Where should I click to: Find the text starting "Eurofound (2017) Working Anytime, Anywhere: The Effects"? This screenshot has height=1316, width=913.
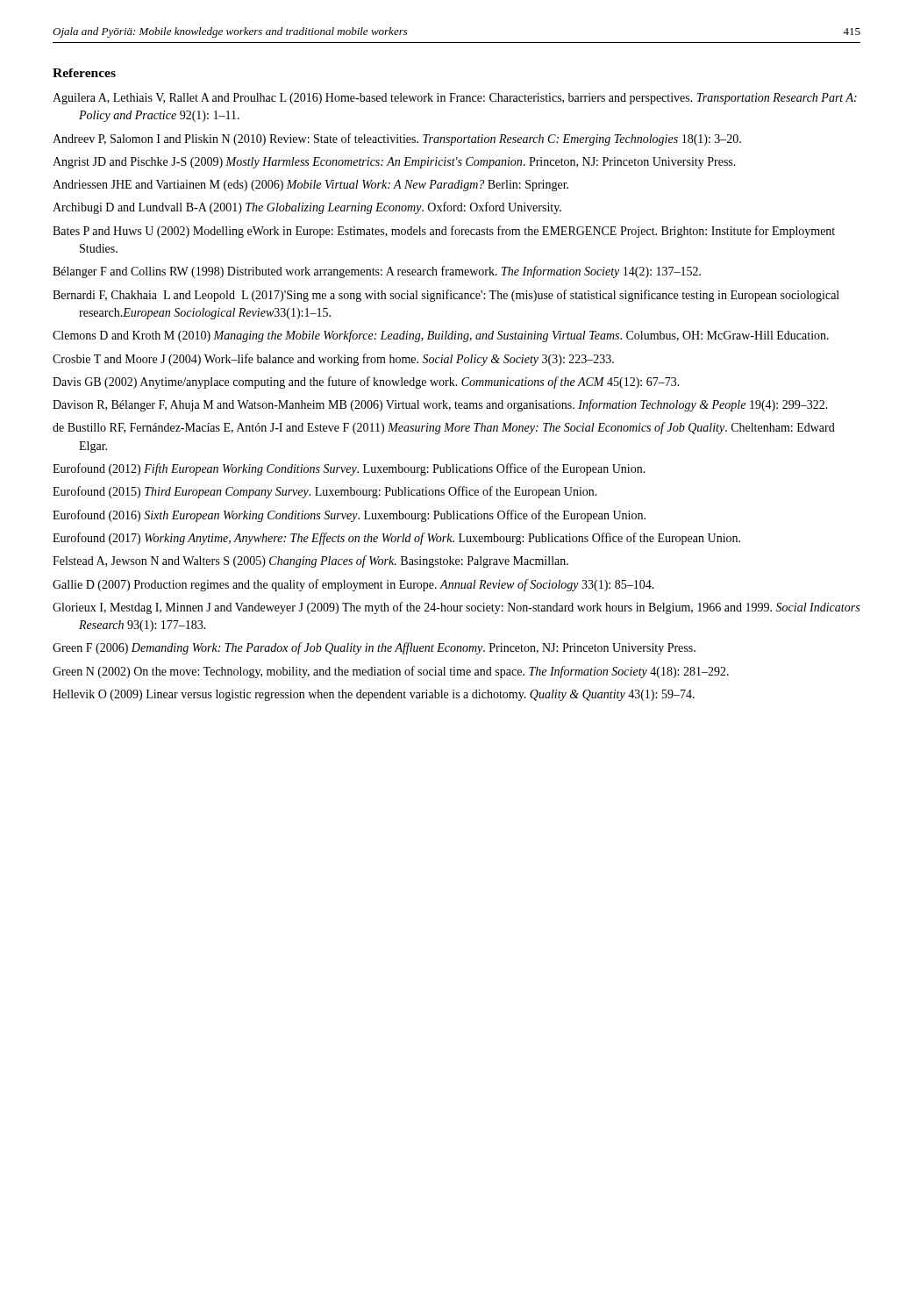[397, 538]
